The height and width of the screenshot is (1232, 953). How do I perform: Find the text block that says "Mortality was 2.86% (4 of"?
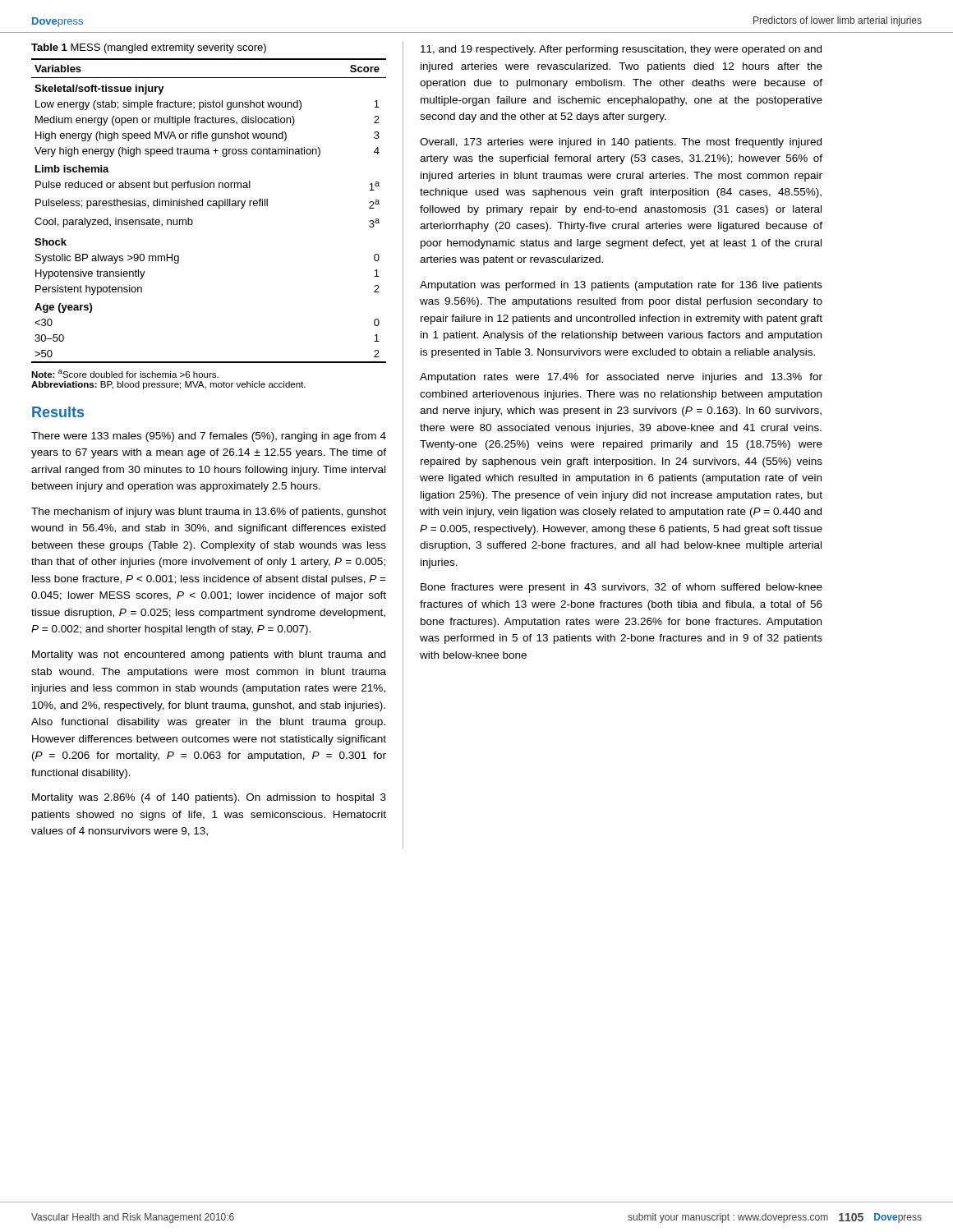209,814
